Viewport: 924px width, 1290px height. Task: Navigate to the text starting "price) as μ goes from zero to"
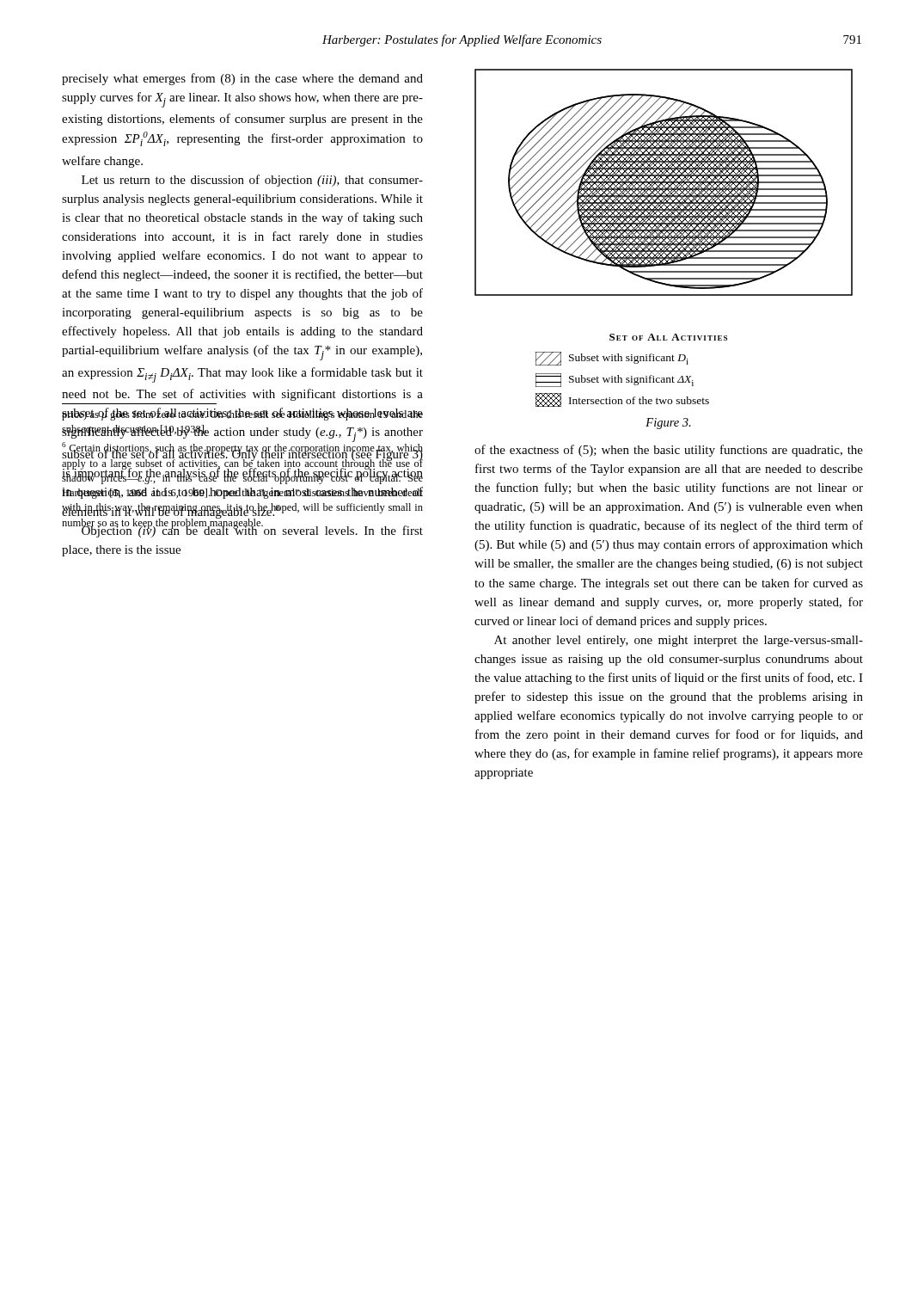(x=242, y=469)
